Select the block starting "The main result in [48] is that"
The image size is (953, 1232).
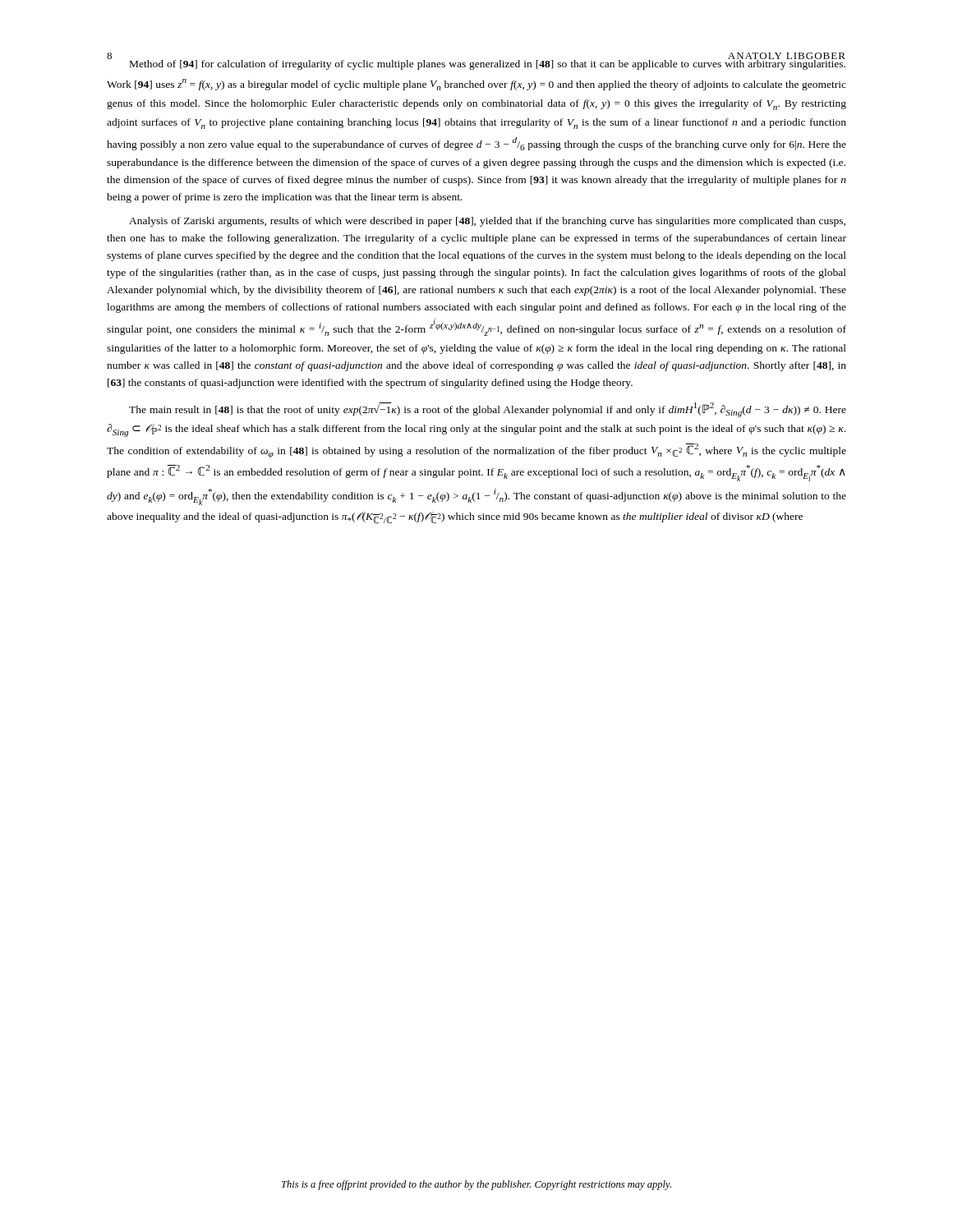pos(476,463)
